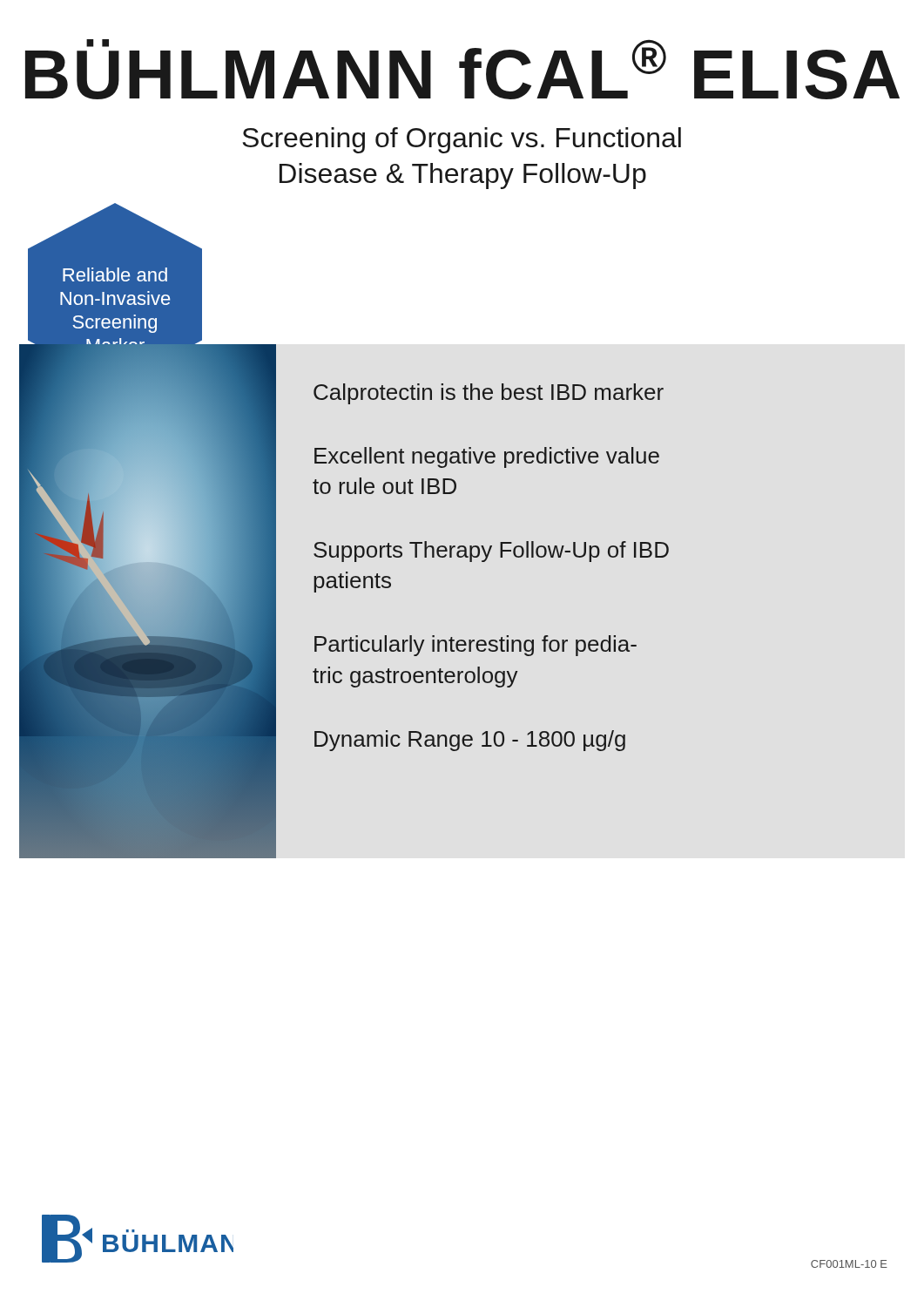The width and height of the screenshot is (924, 1307).
Task: Locate the region starting "BÜHLMANN fCAL® ELISA"
Action: pyautogui.click(x=462, y=72)
